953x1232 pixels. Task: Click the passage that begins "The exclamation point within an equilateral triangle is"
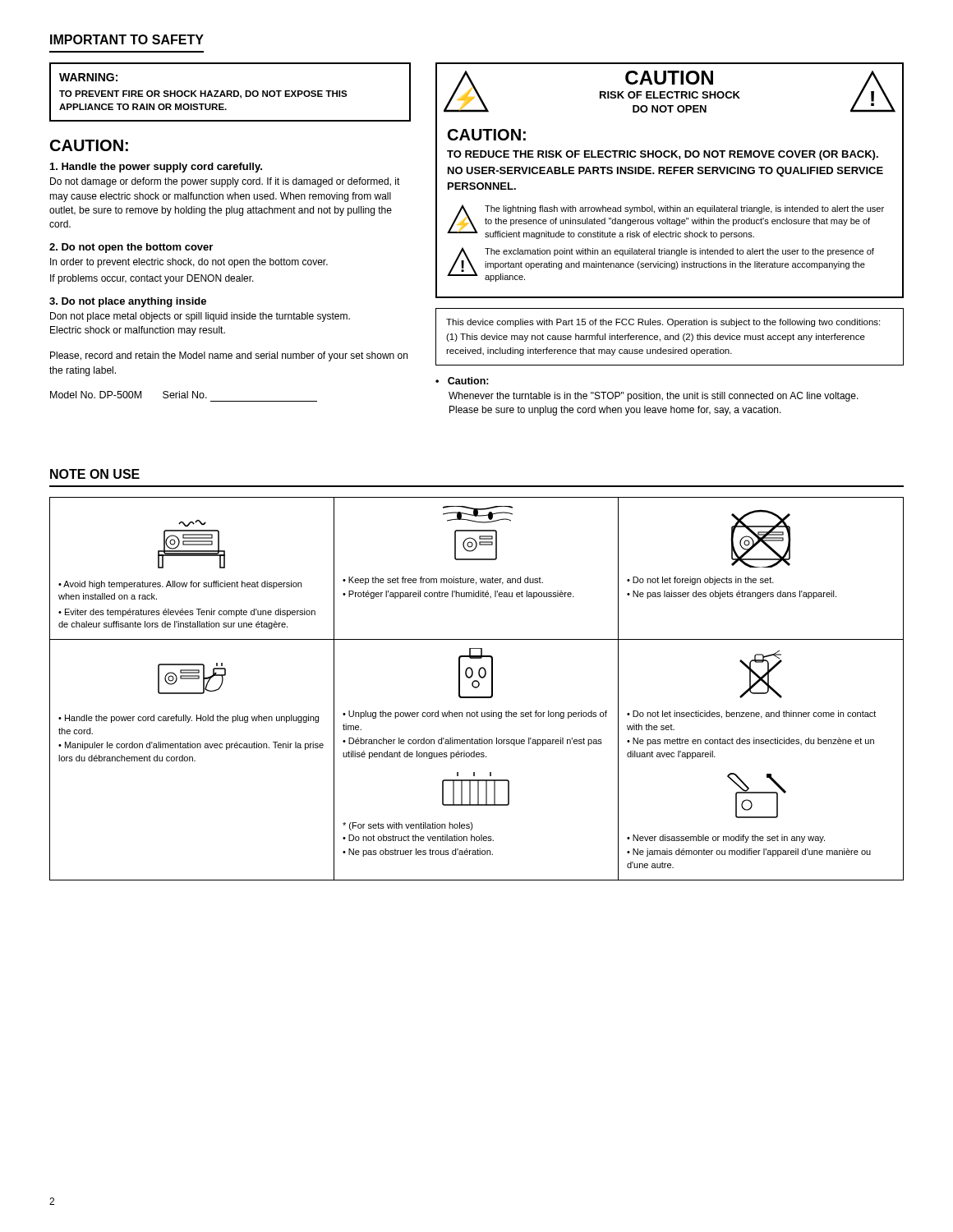coord(679,264)
